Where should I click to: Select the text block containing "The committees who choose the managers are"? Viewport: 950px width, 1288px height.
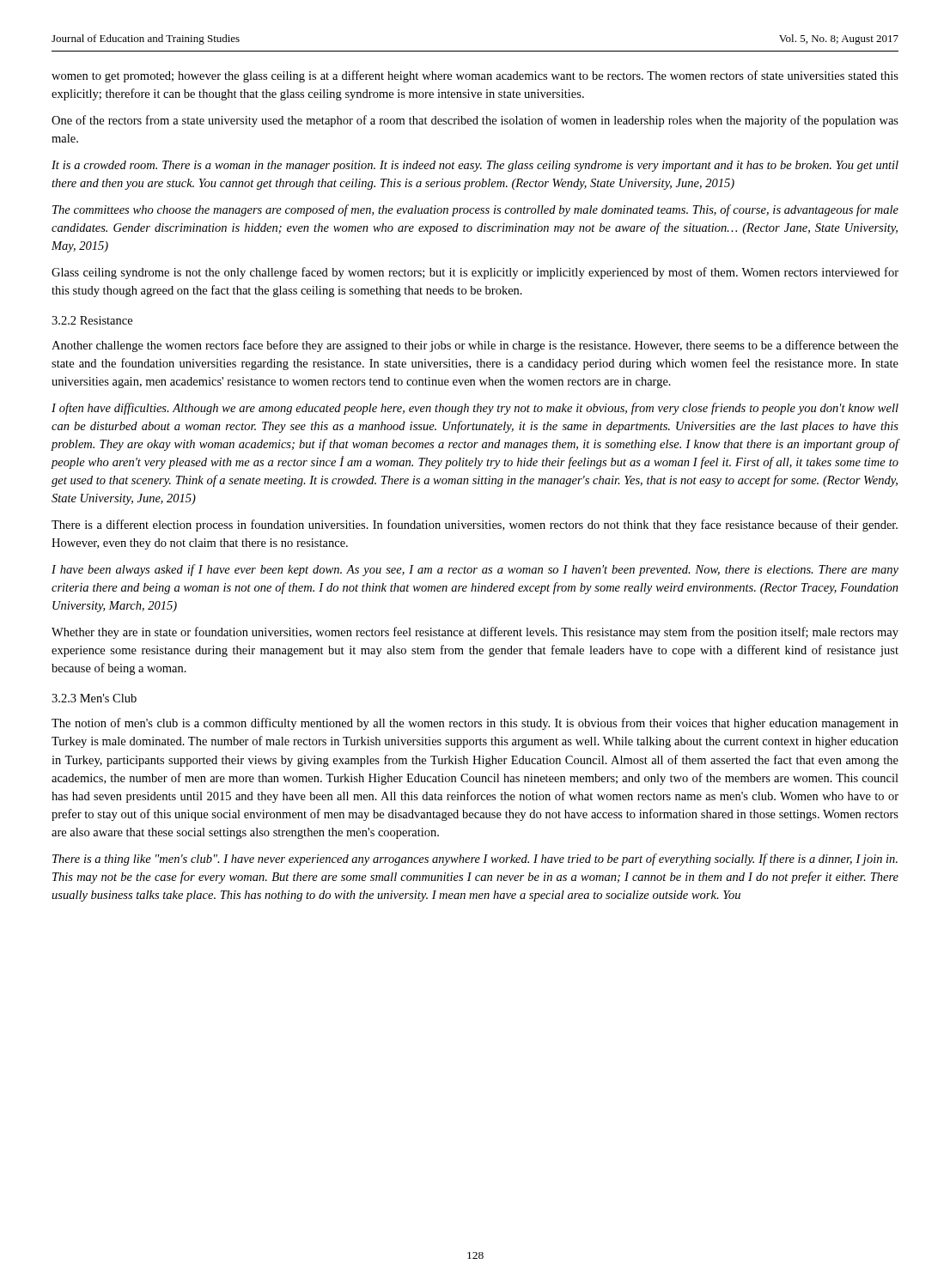click(475, 228)
